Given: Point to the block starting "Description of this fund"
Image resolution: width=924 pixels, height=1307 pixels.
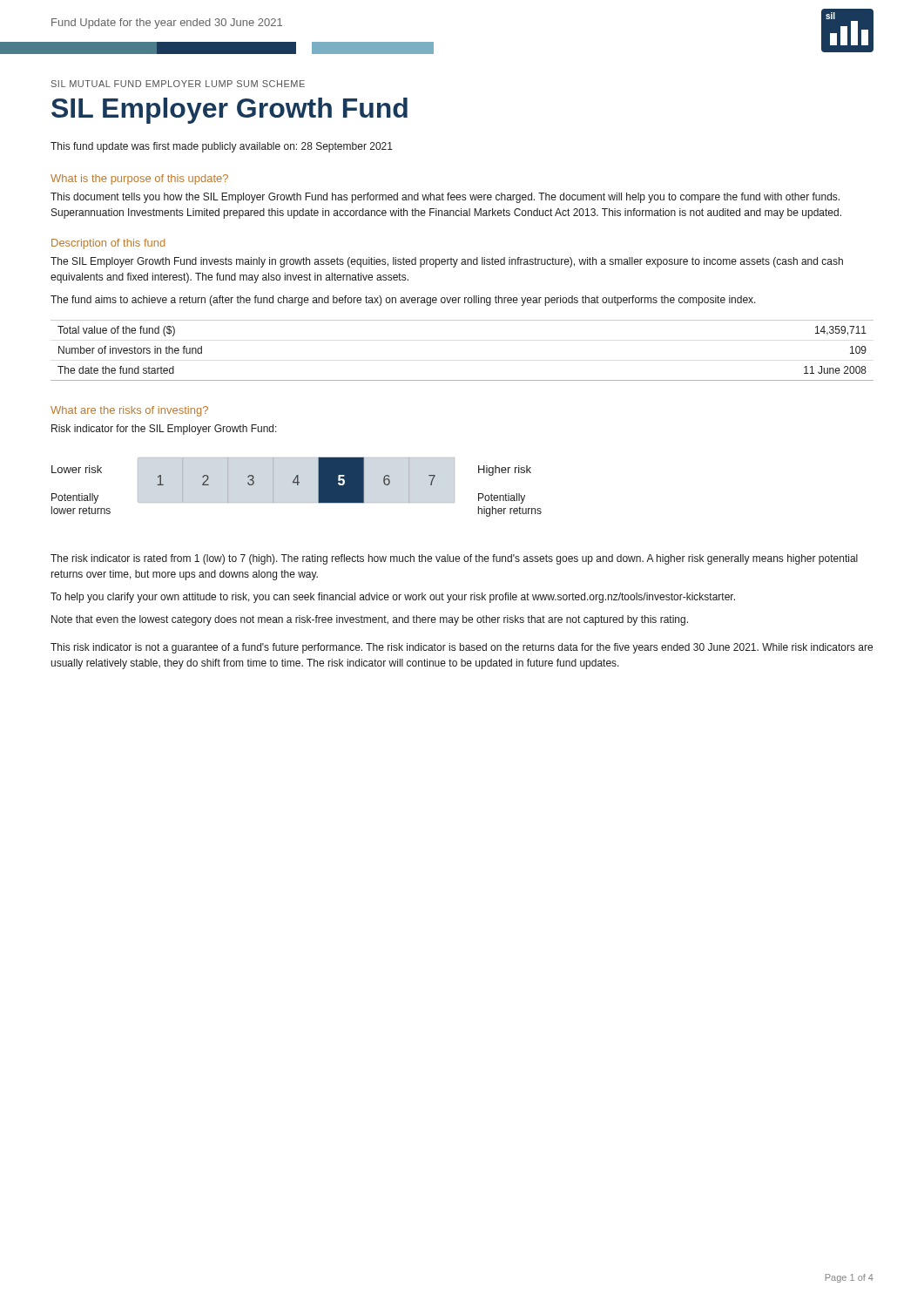Looking at the screenshot, I should point(108,243).
